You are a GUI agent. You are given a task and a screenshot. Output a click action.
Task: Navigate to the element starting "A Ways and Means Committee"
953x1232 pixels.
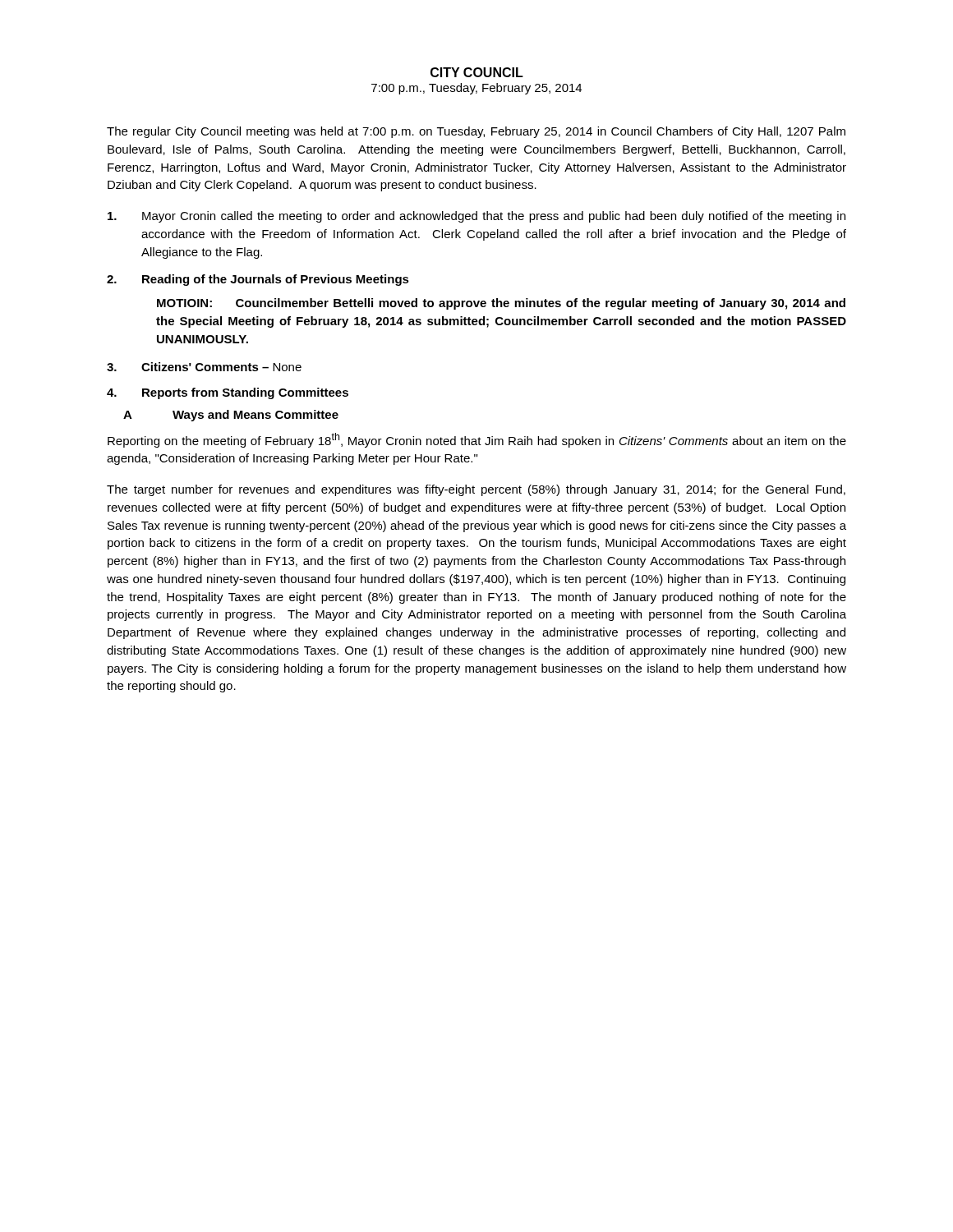[x=223, y=414]
